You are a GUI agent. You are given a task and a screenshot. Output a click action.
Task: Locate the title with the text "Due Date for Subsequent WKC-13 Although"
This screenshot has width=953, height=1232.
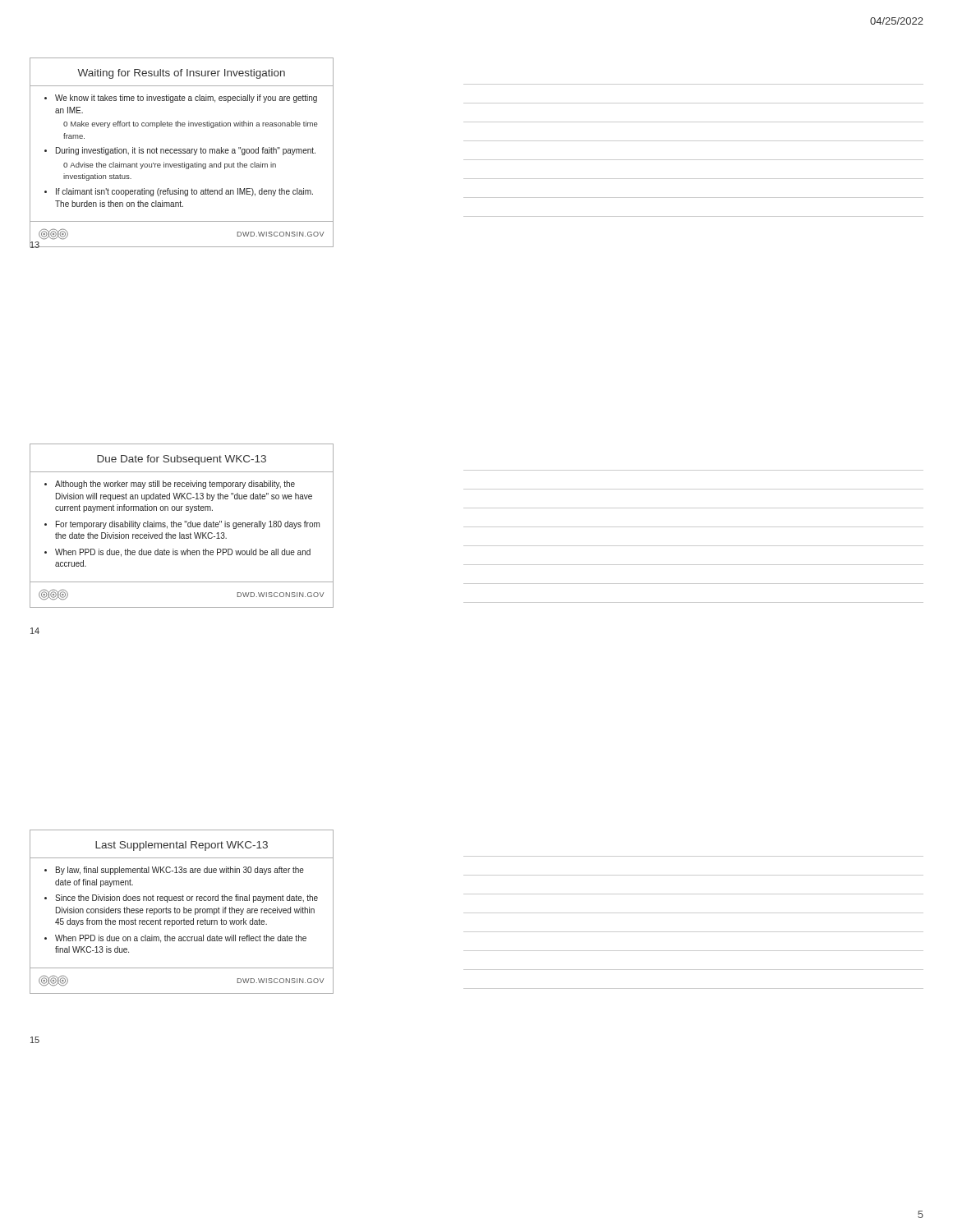(182, 525)
